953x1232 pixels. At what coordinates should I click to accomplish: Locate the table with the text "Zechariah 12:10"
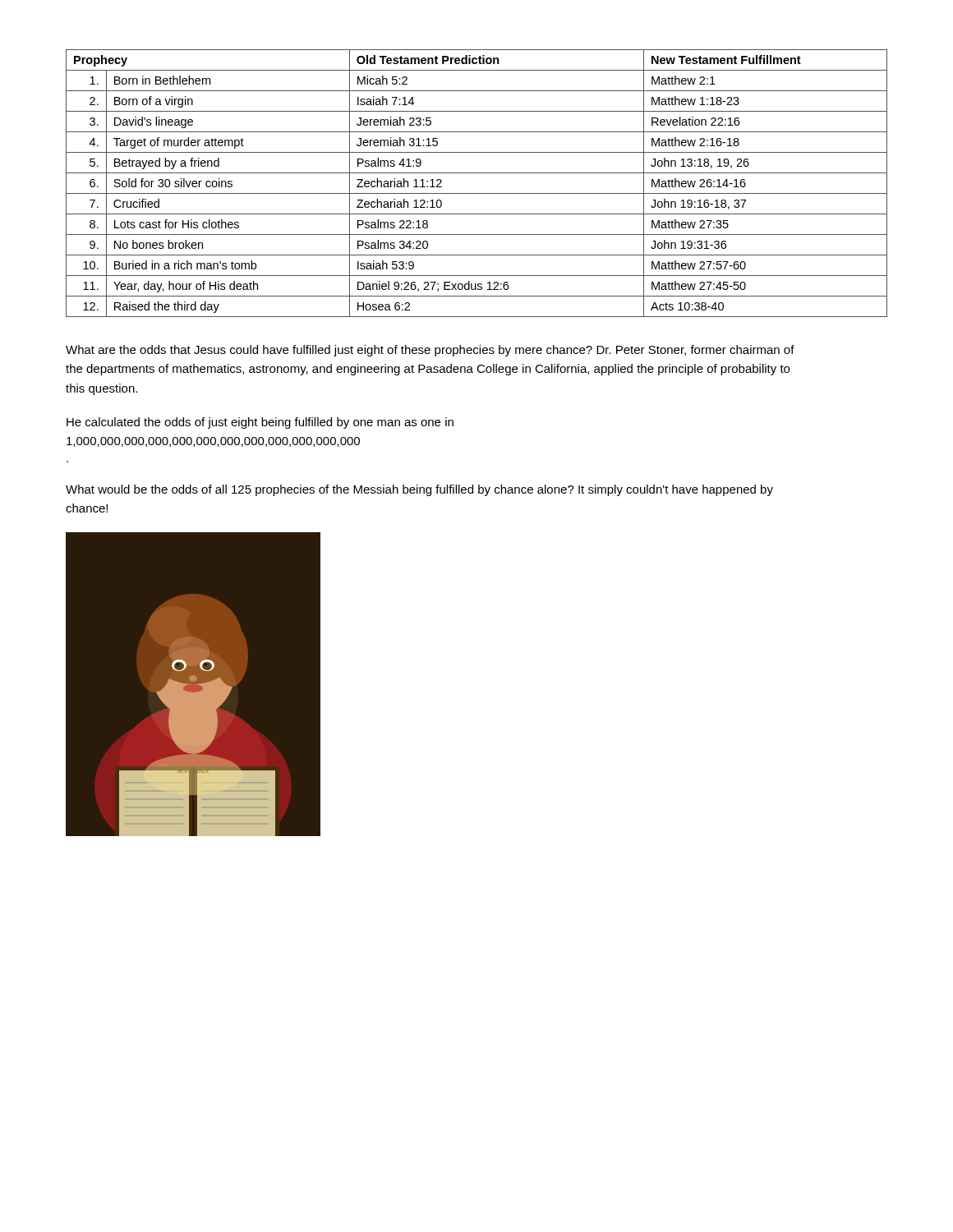(476, 183)
